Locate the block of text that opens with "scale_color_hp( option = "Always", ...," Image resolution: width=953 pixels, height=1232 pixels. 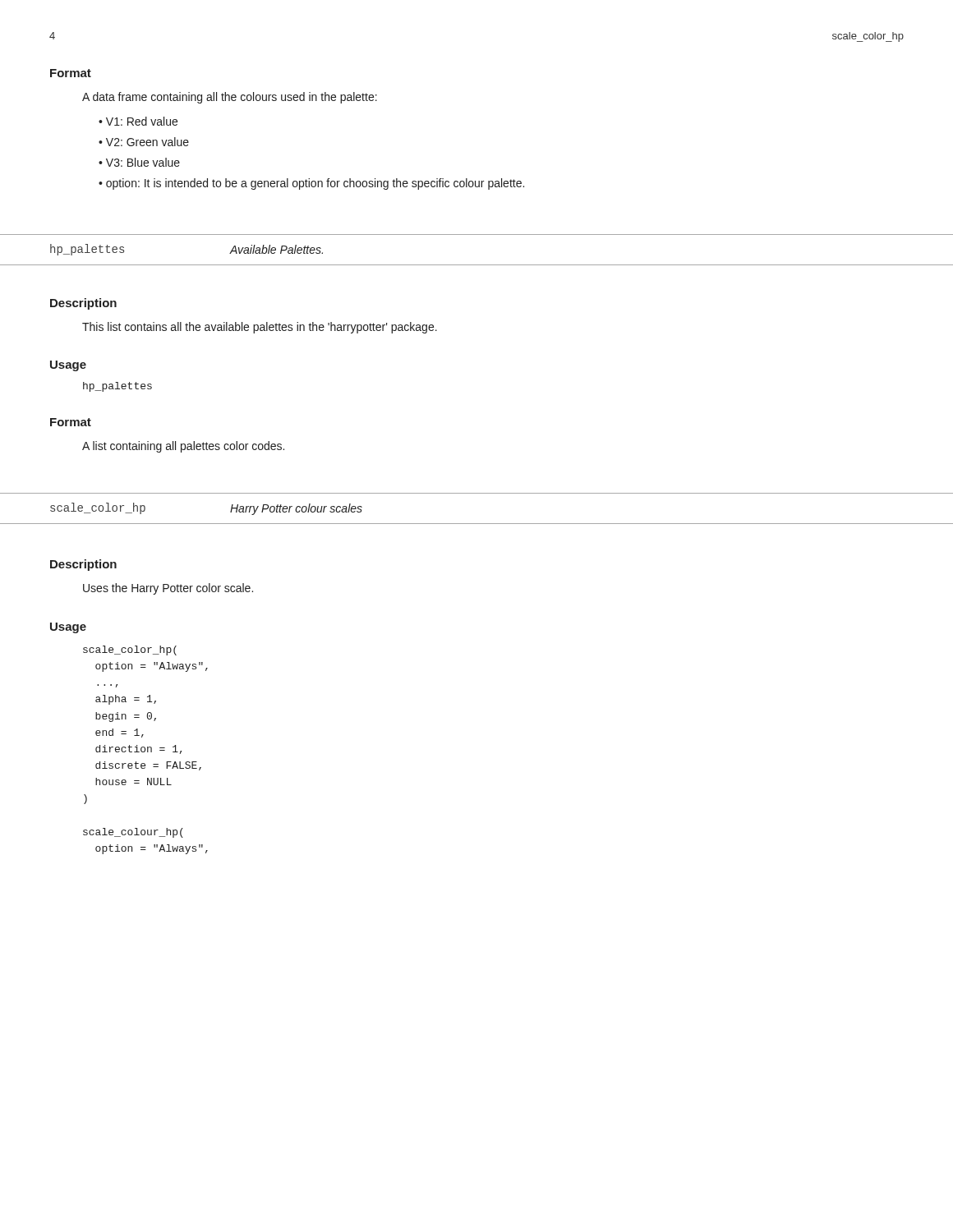tap(146, 750)
